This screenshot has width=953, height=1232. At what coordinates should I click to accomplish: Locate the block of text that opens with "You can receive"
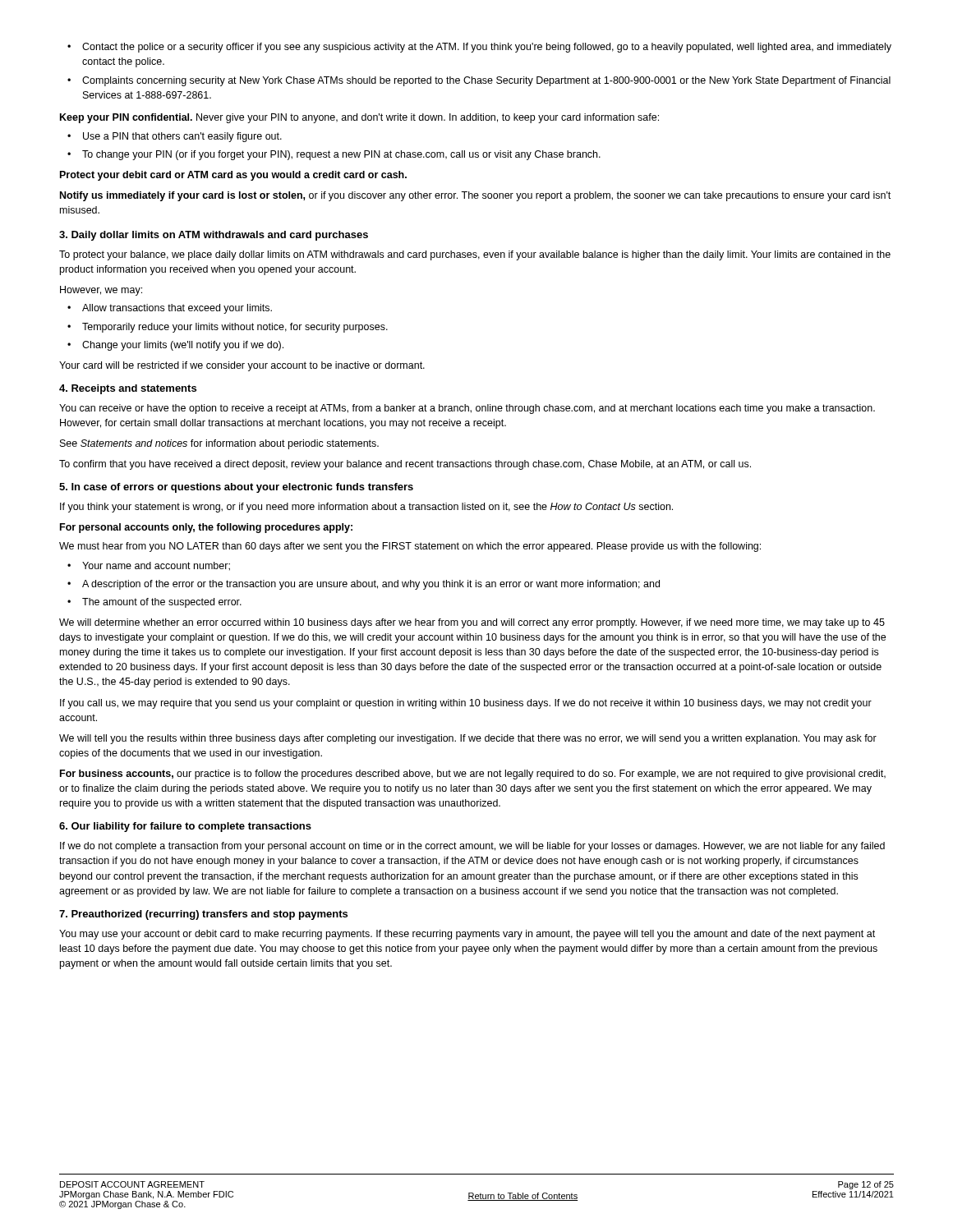click(x=467, y=415)
